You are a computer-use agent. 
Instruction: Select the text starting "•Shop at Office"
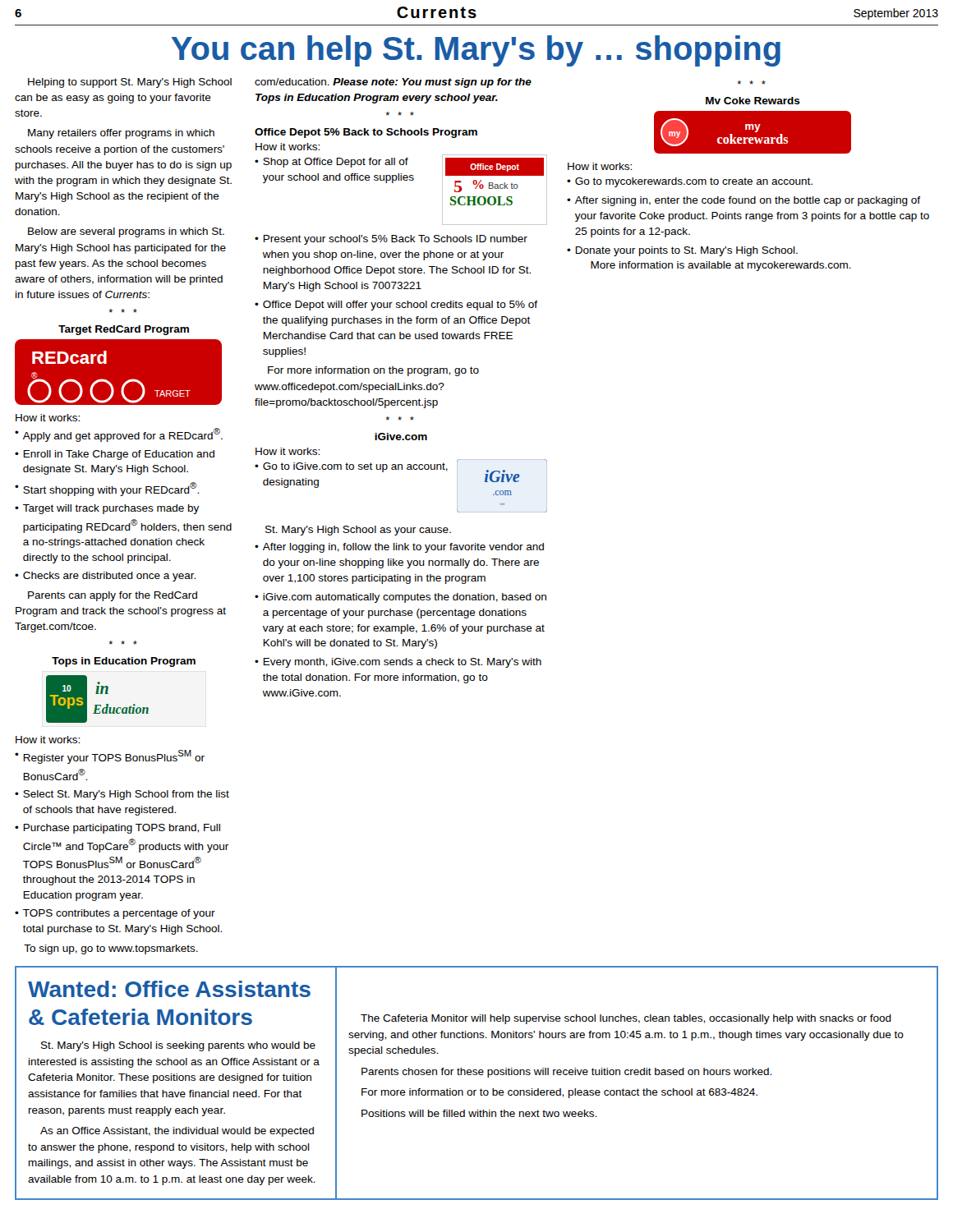(x=342, y=170)
